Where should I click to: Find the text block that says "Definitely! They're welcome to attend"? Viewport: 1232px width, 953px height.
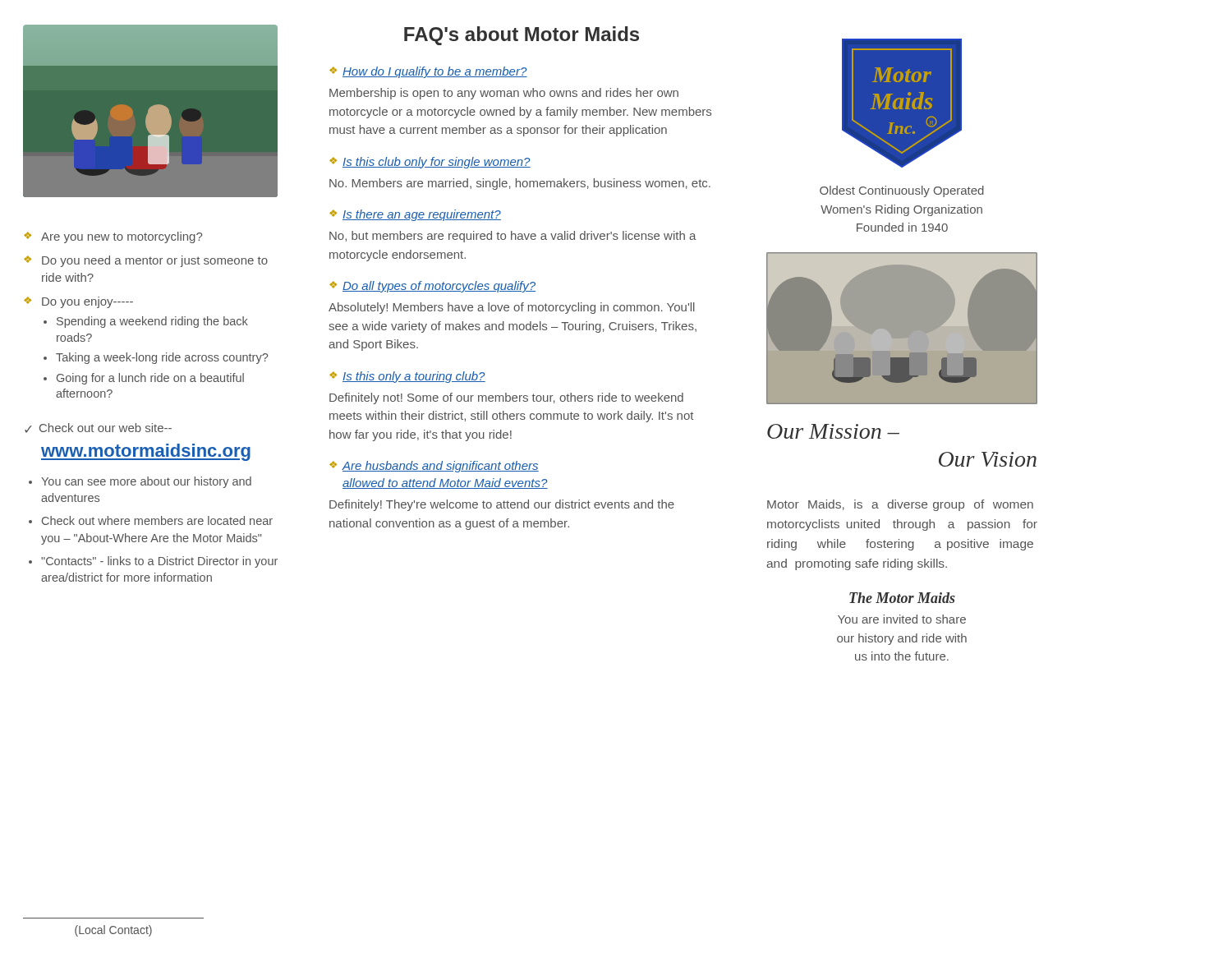point(501,513)
